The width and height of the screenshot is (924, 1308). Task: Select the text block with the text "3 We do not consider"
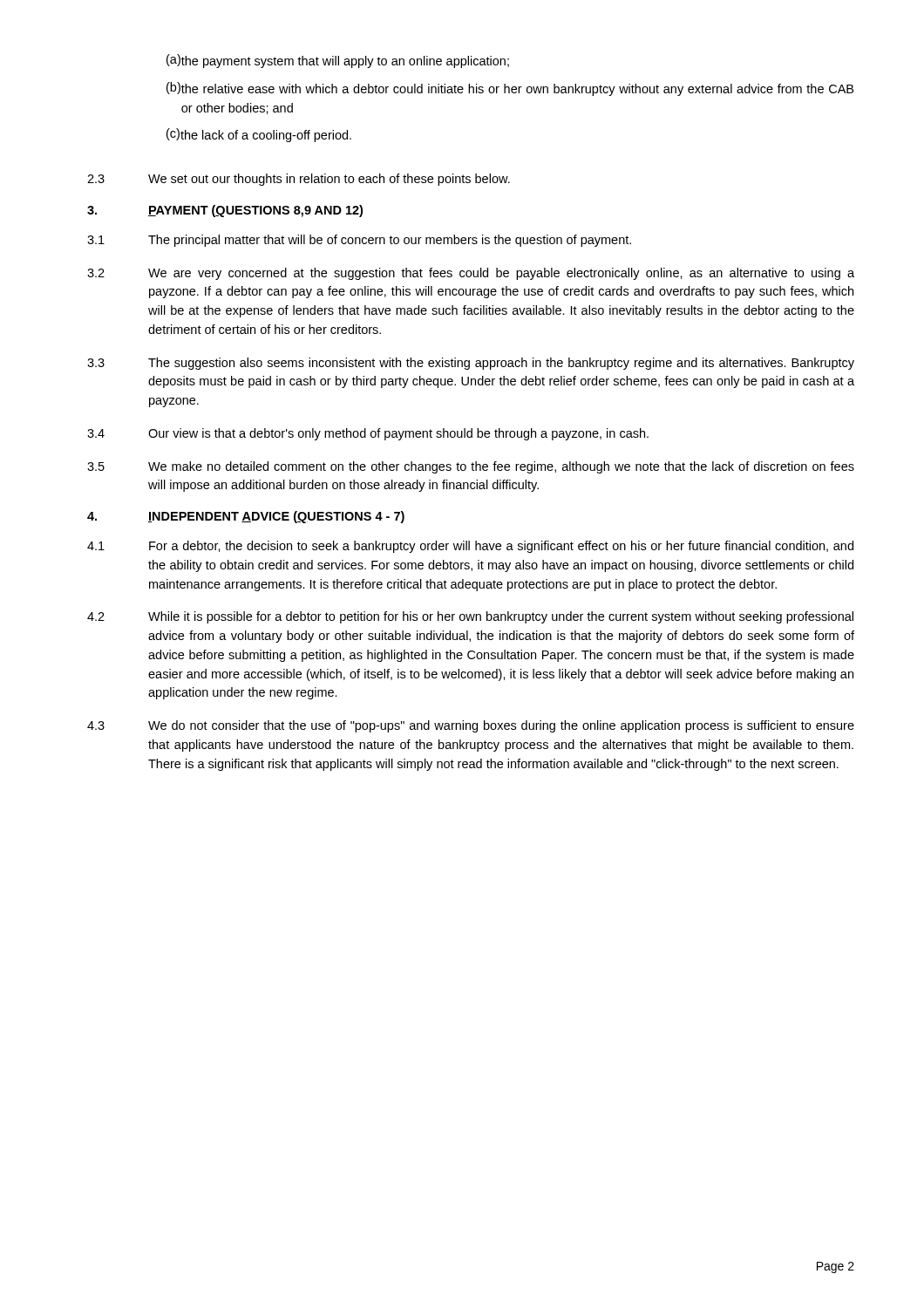coord(471,745)
